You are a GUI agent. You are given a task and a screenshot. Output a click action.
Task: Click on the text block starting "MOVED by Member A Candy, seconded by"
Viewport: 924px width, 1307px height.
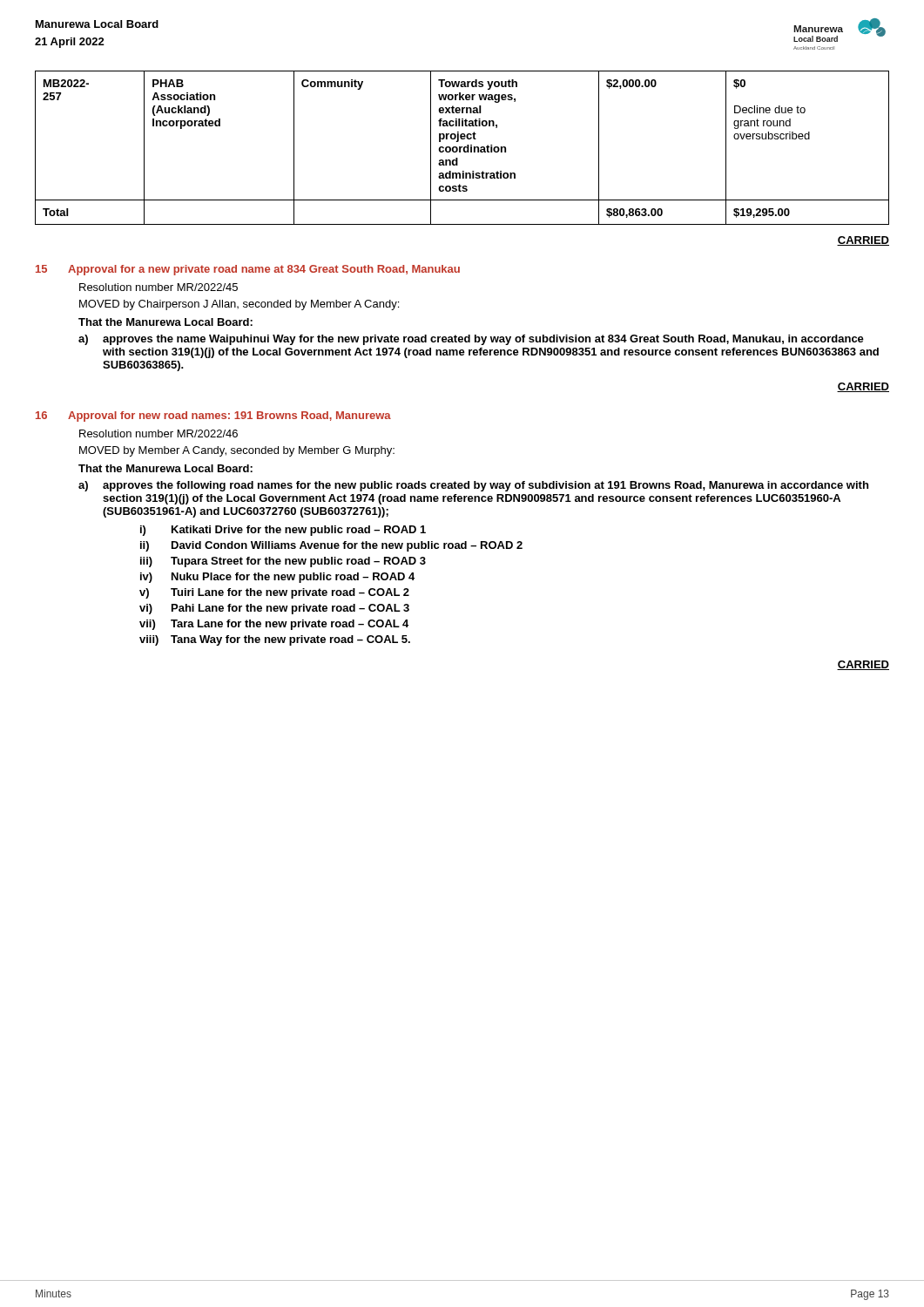coord(237,450)
